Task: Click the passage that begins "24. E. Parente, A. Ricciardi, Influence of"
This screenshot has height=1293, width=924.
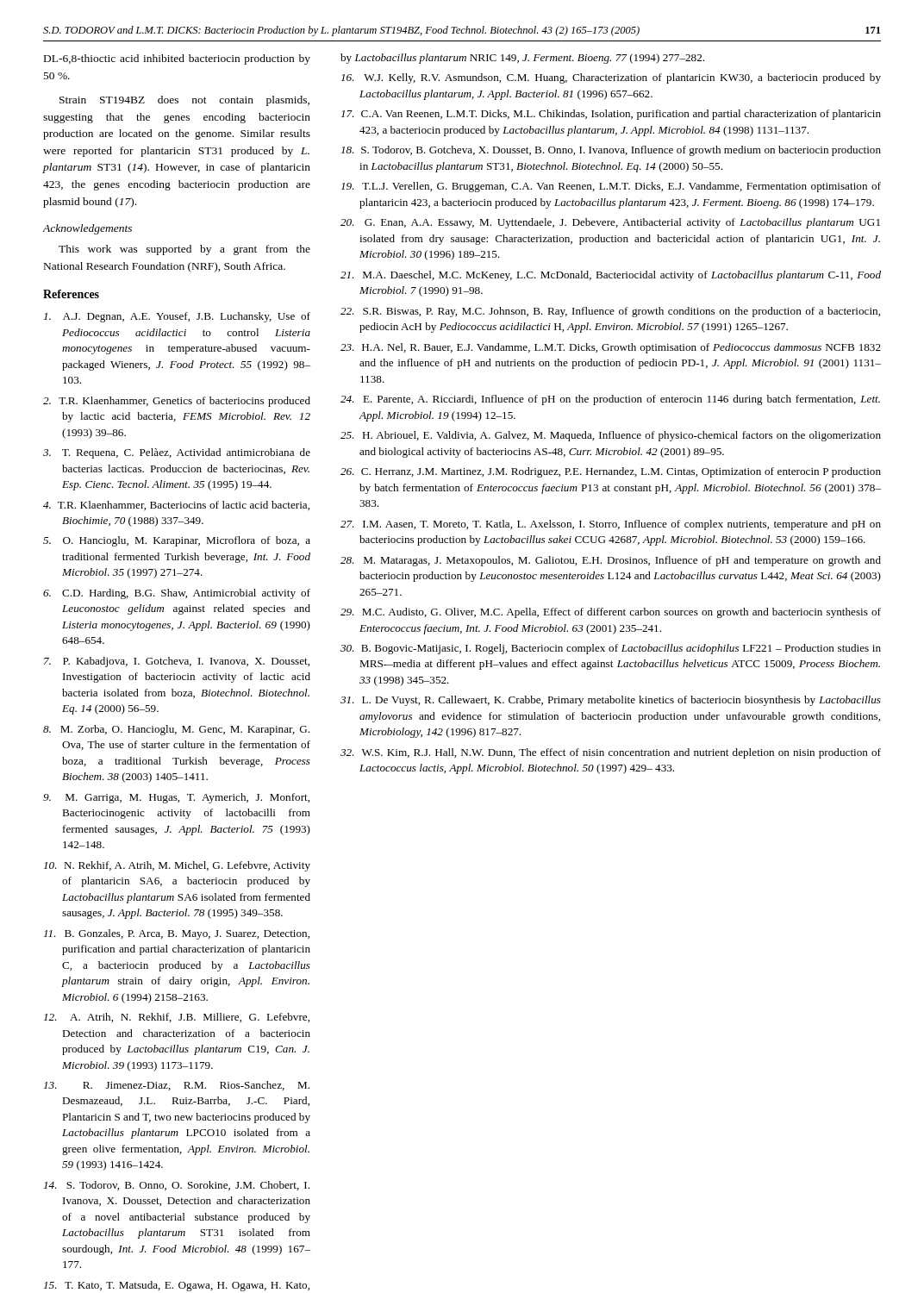Action: [611, 407]
